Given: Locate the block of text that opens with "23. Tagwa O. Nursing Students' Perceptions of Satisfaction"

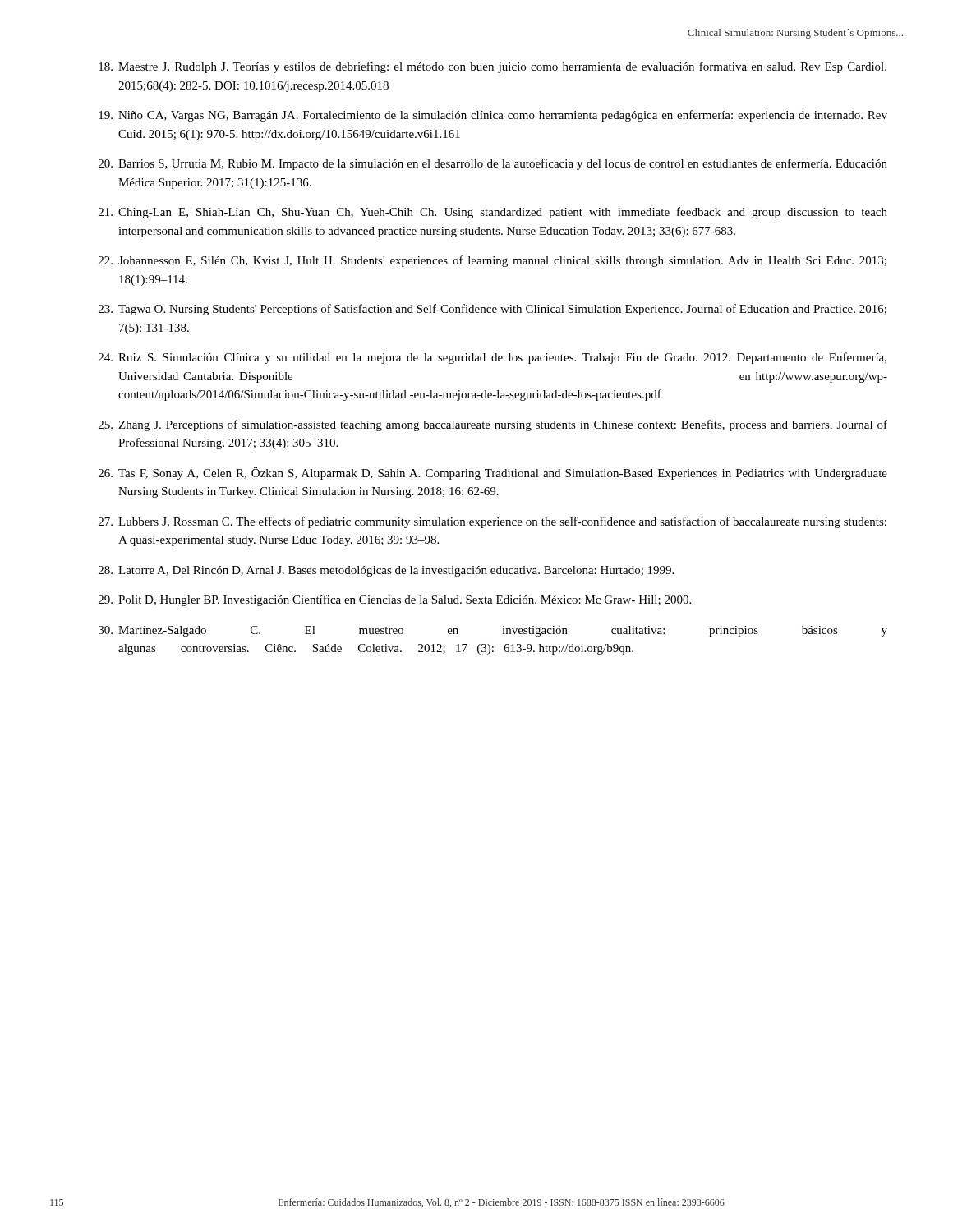Looking at the screenshot, I should click(x=485, y=318).
